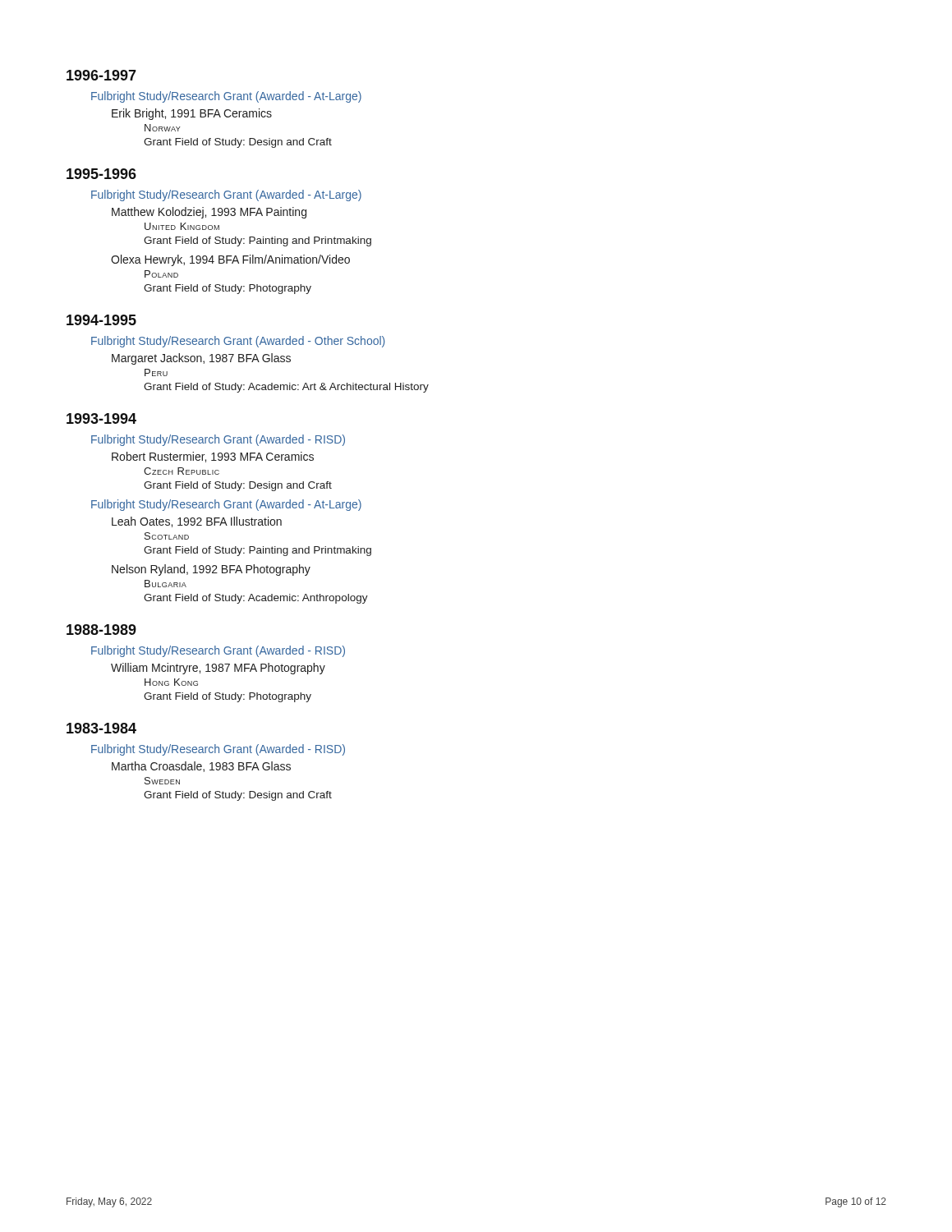The image size is (952, 1232).
Task: Locate the block of text that opens with "Matthew Kolodziej, 1993 MFA"
Action: coord(209,213)
